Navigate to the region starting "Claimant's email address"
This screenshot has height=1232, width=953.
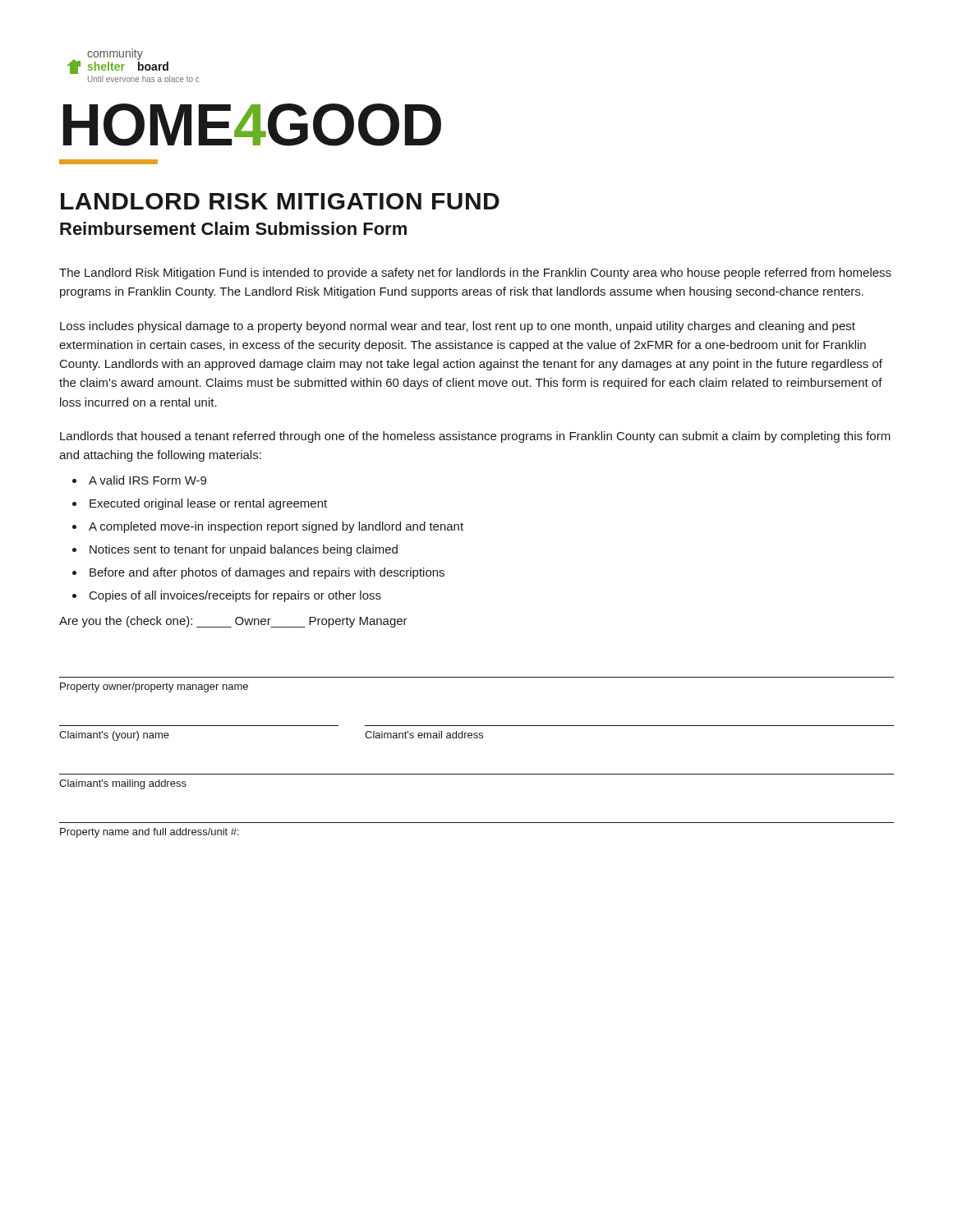tap(629, 723)
